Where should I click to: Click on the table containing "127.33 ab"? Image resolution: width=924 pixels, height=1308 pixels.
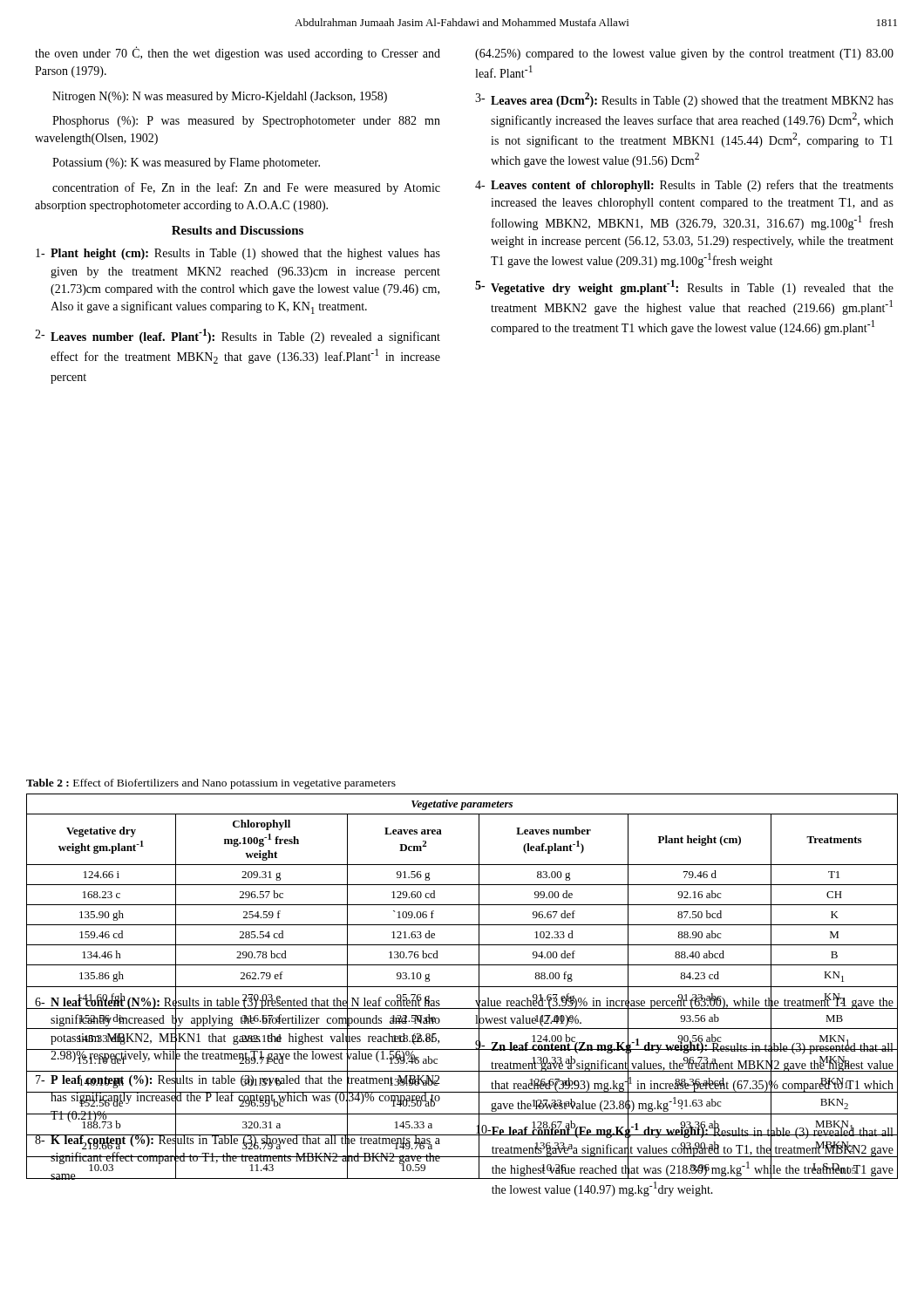pos(462,986)
